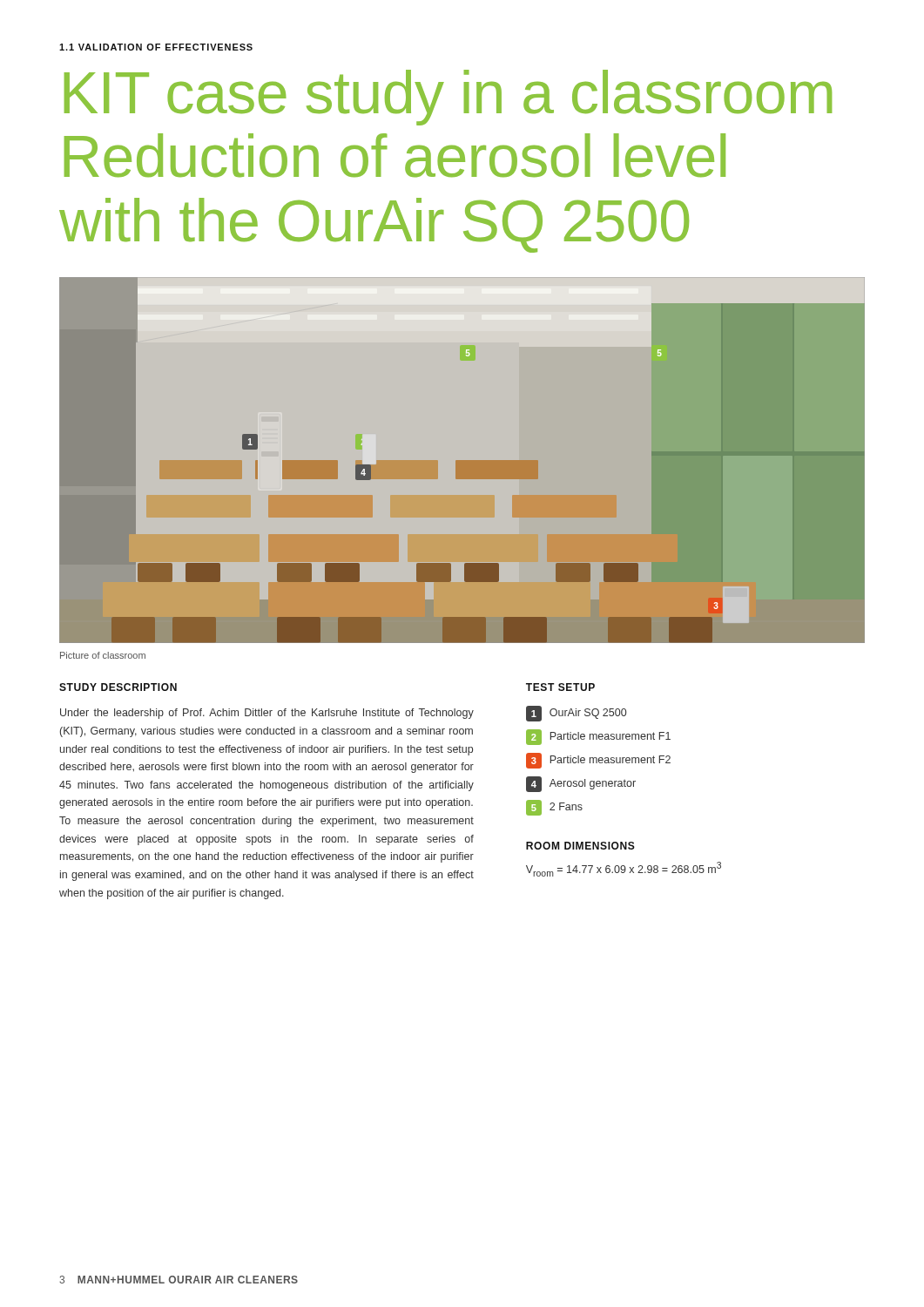Click the formula that begins "Vroom = 14.77"
Image resolution: width=924 pixels, height=1307 pixels.
(x=624, y=870)
